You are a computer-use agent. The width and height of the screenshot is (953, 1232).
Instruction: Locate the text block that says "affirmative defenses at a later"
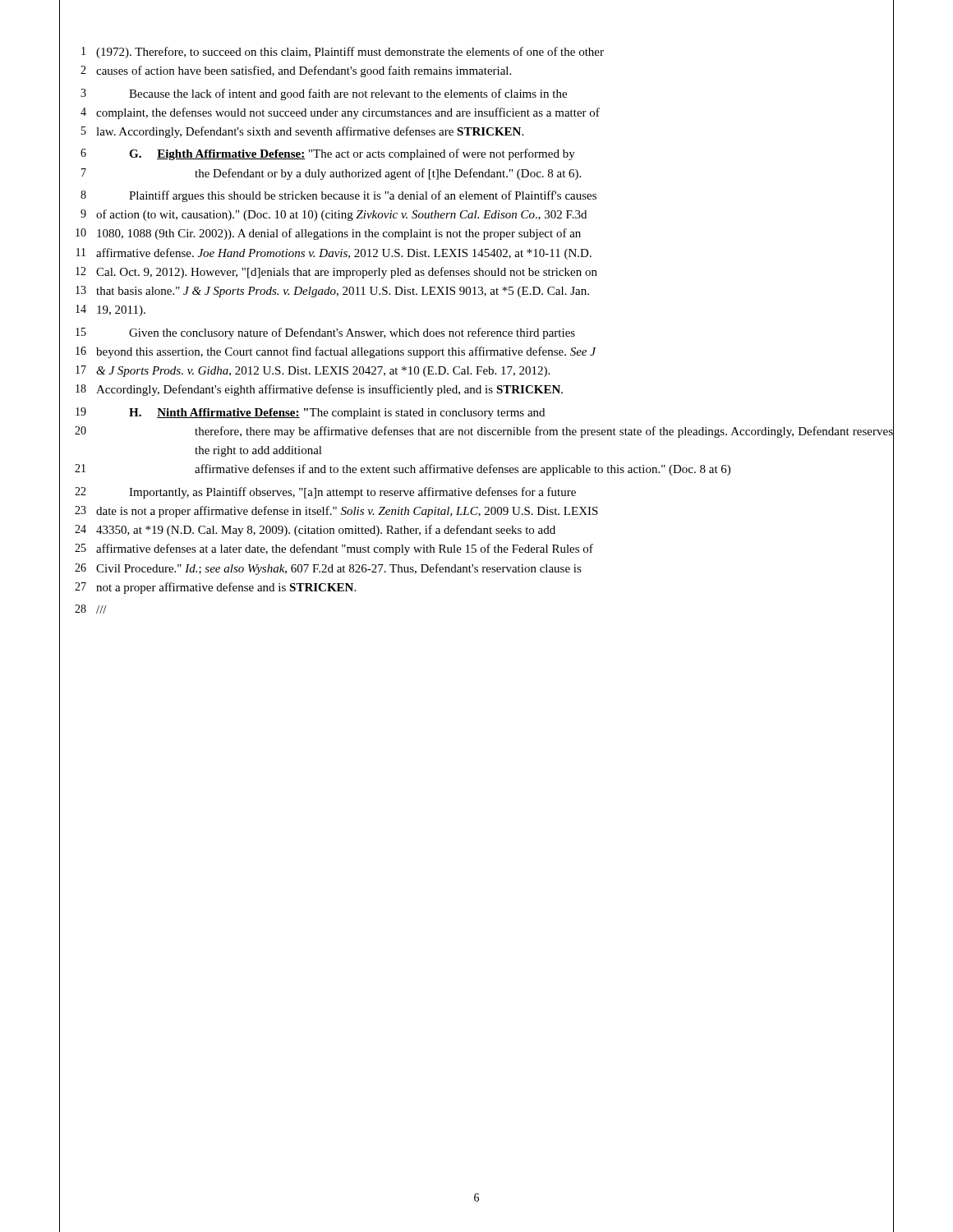[345, 549]
